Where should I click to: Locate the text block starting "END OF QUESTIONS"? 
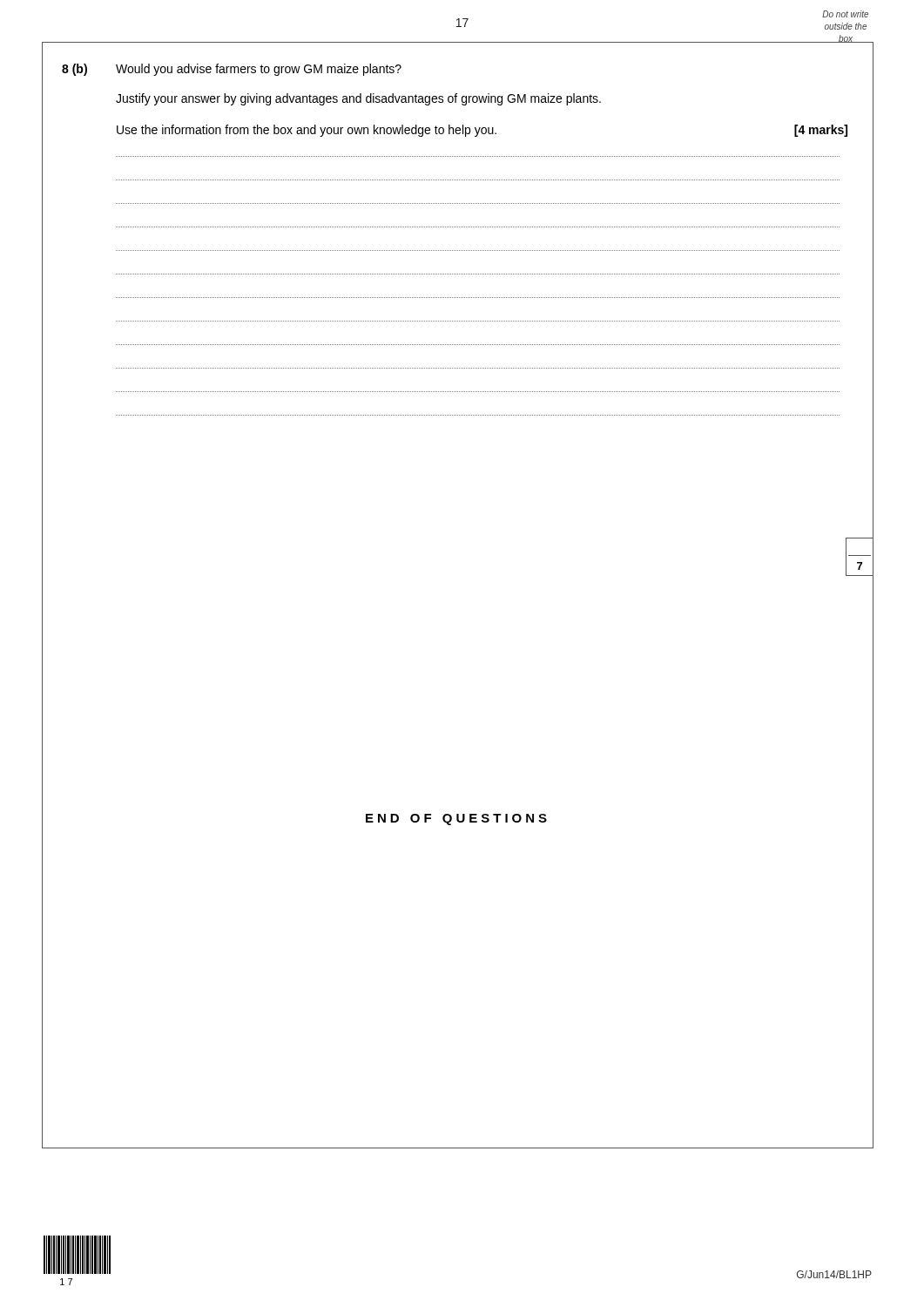click(x=458, y=818)
